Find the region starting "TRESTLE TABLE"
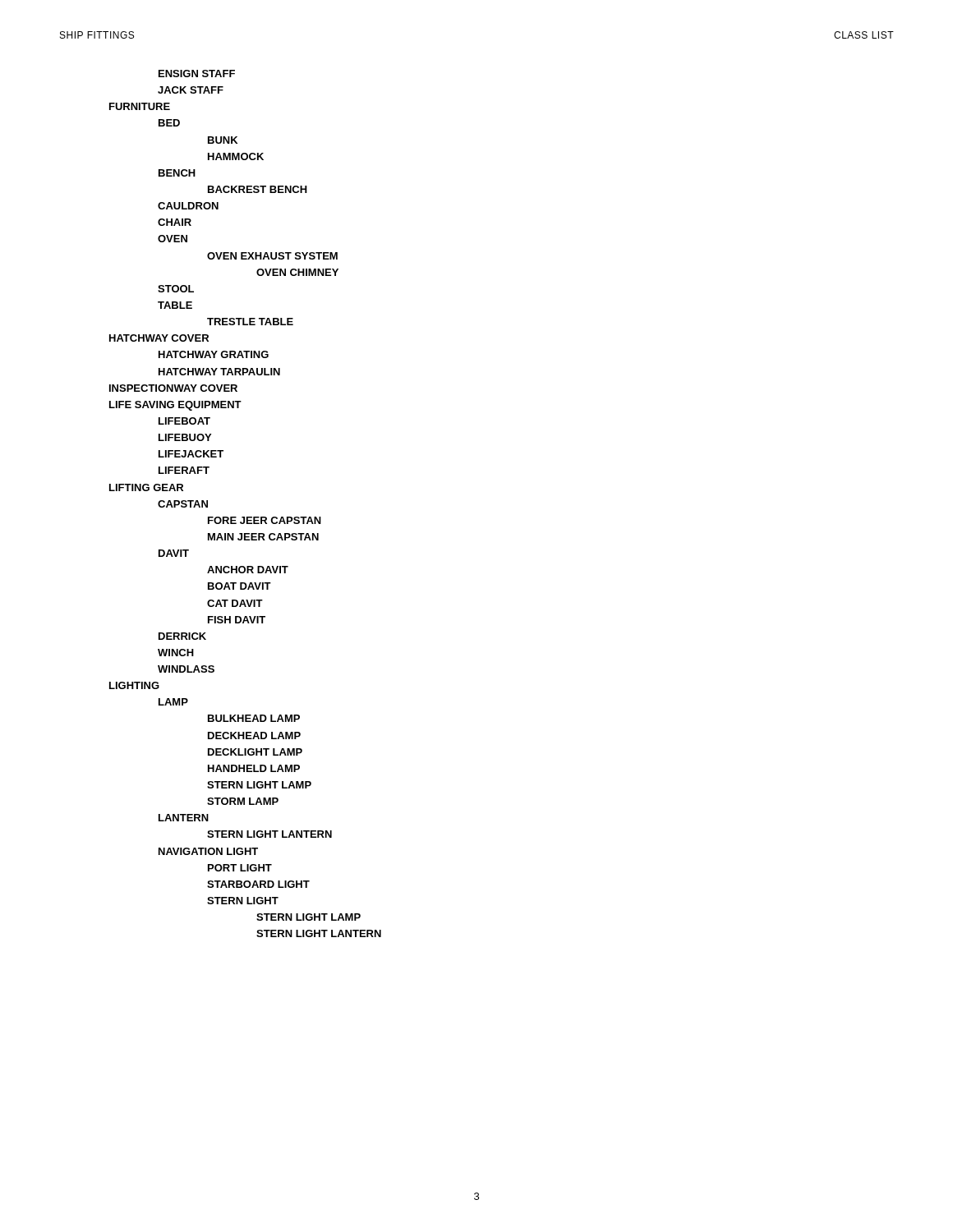The height and width of the screenshot is (1232, 953). (250, 322)
